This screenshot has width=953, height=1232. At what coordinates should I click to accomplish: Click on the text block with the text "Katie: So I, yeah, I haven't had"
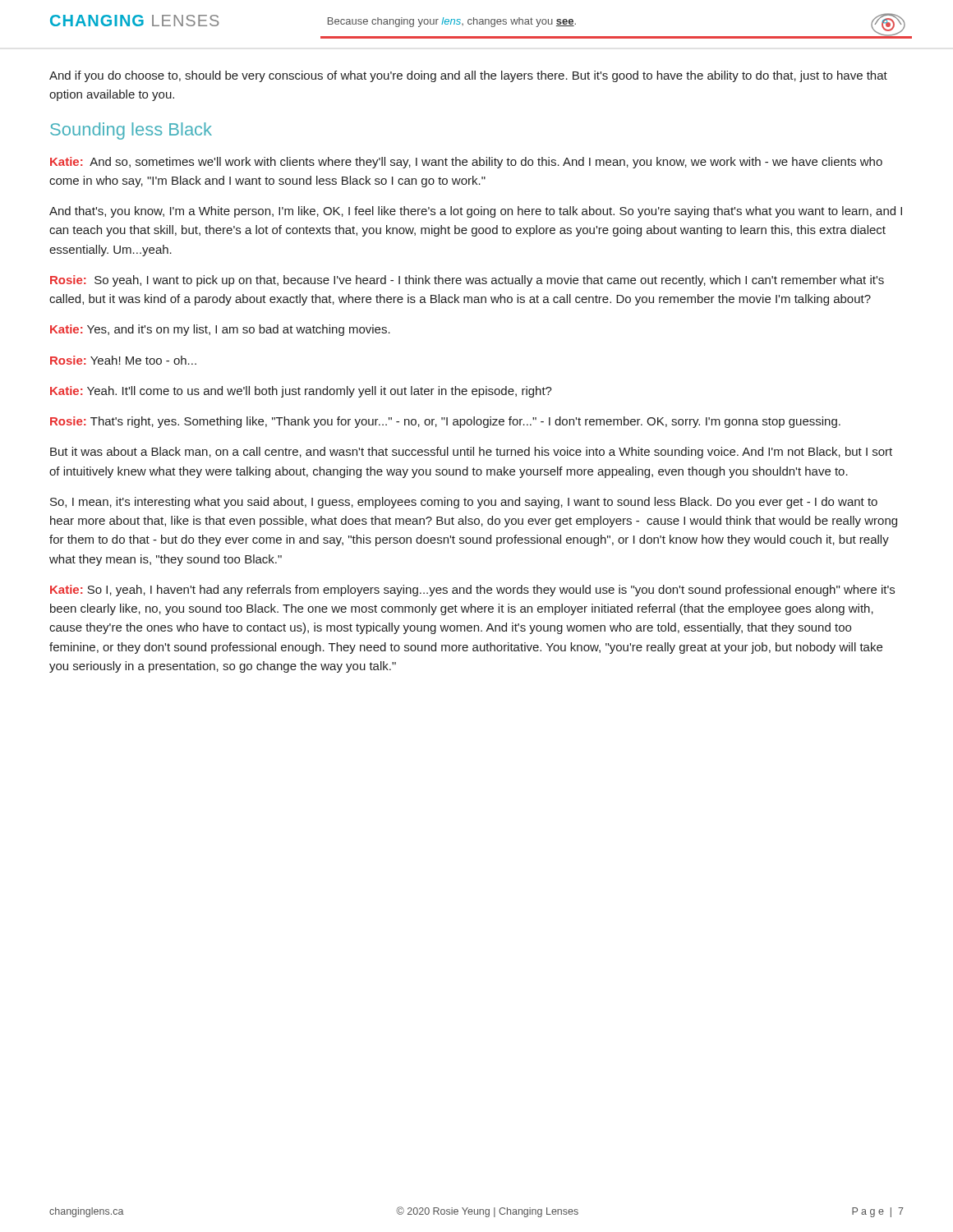pos(472,627)
